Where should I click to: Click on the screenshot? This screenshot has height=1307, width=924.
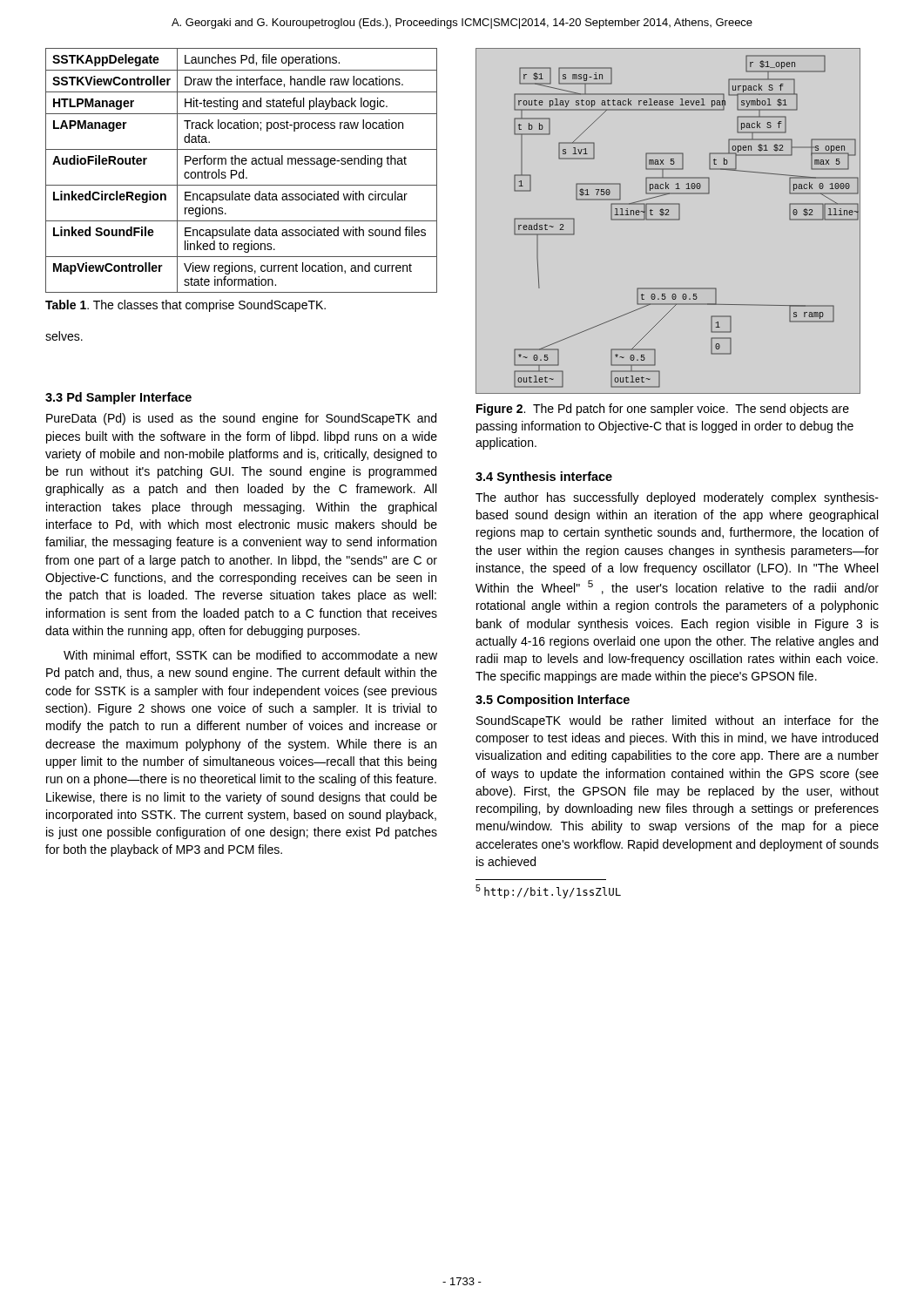[x=677, y=221]
